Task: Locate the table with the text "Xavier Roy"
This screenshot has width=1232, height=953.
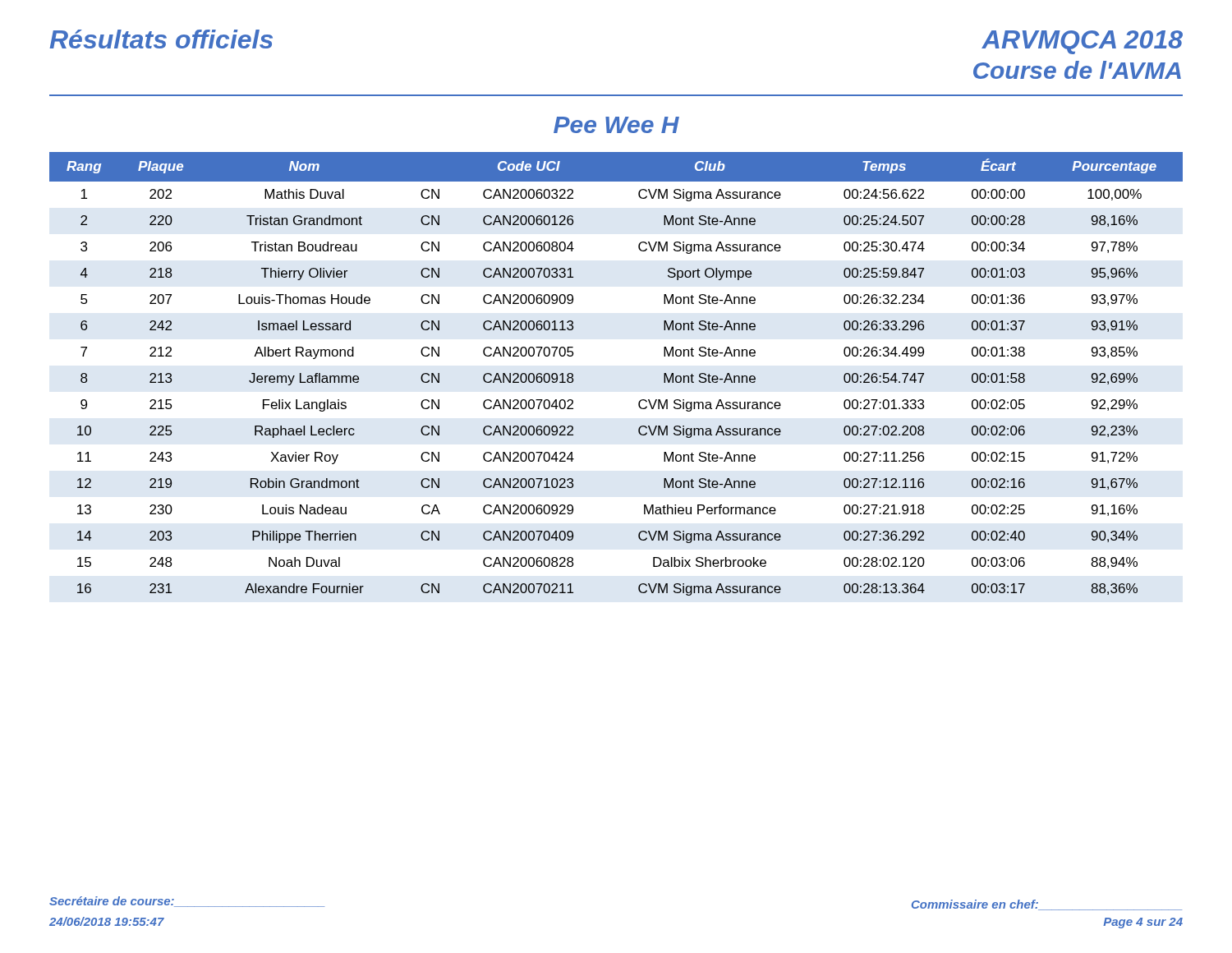Action: click(616, 377)
